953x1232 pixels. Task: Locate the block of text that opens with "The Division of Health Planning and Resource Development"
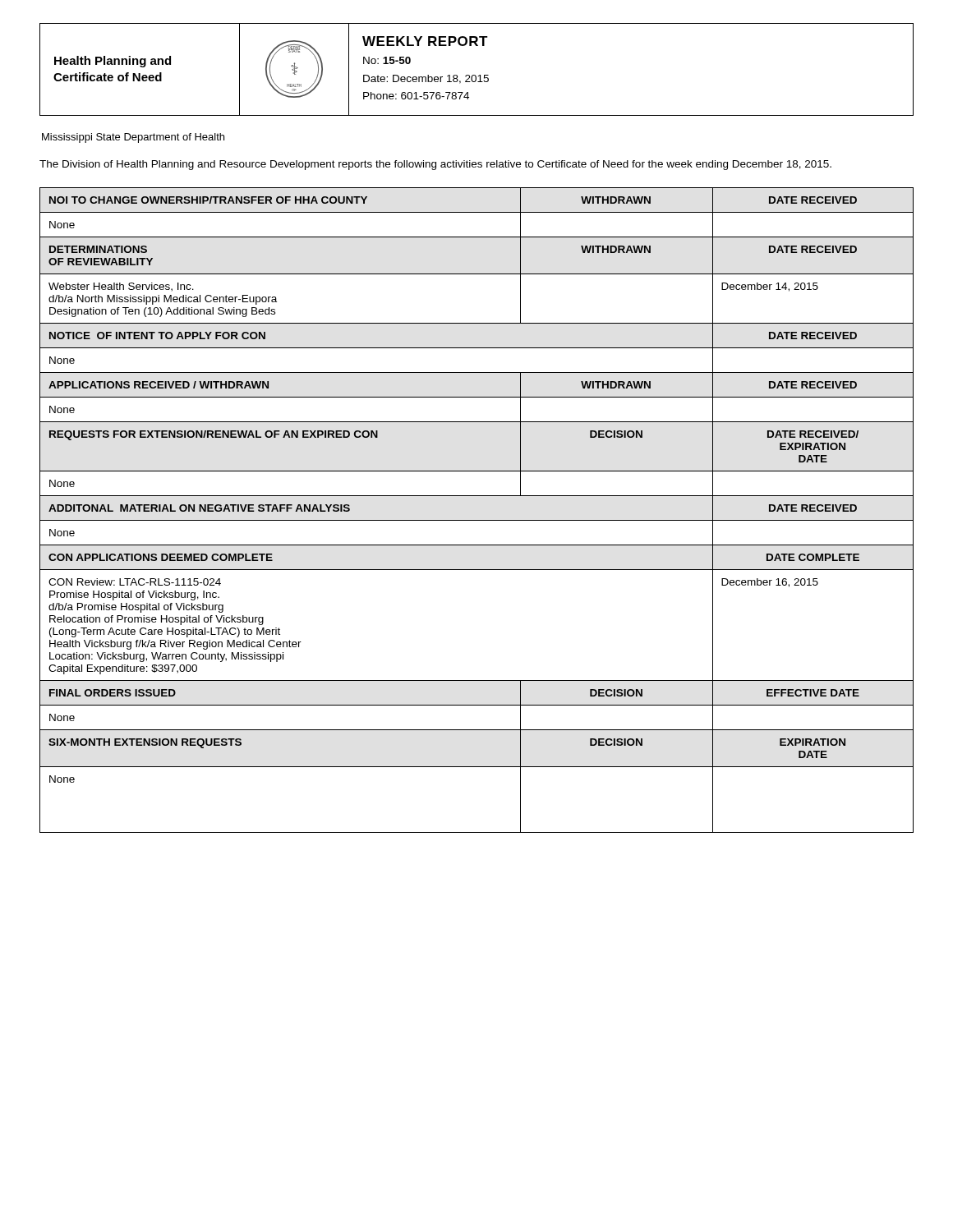(x=436, y=164)
